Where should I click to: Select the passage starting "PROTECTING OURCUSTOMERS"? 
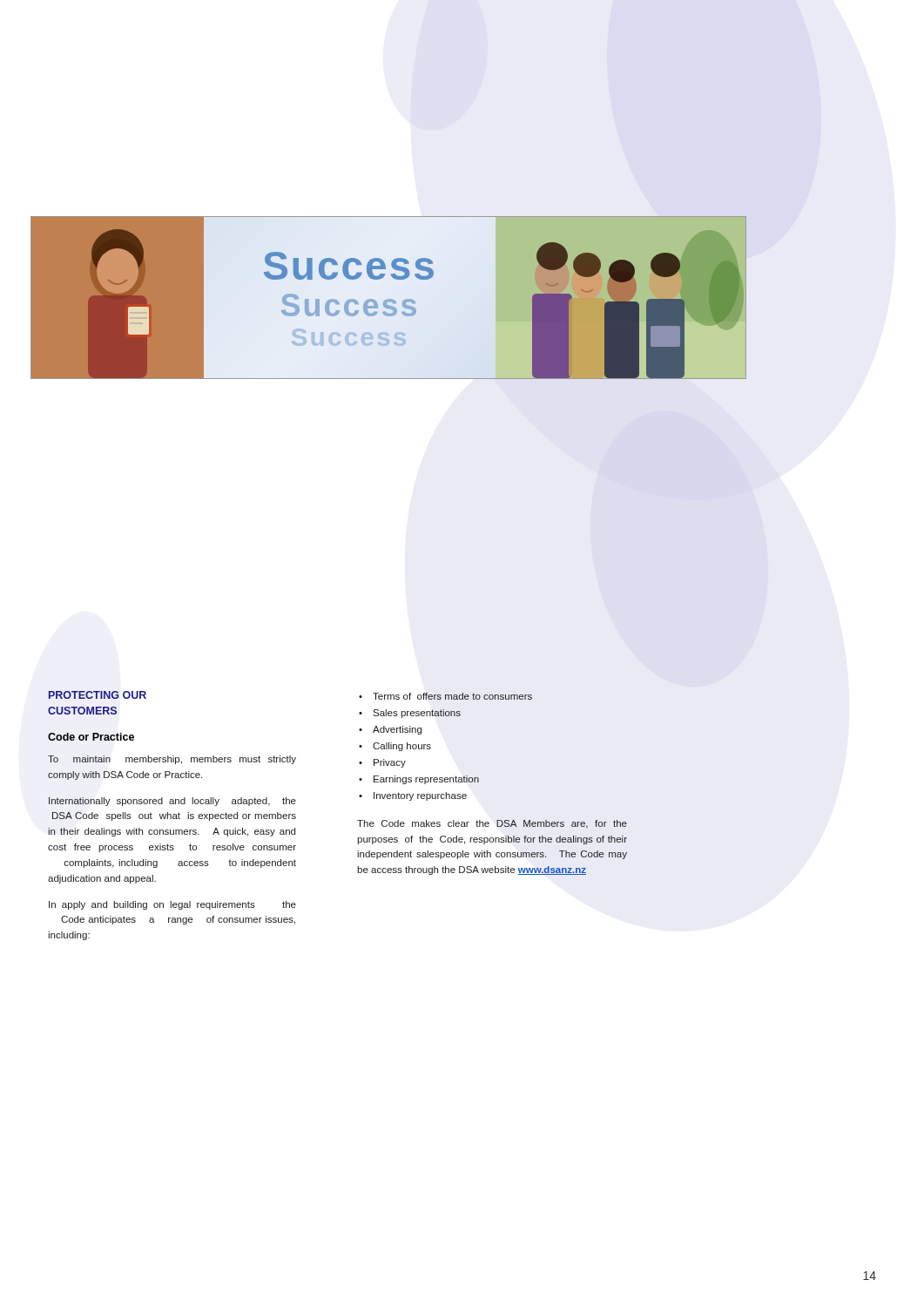97,703
